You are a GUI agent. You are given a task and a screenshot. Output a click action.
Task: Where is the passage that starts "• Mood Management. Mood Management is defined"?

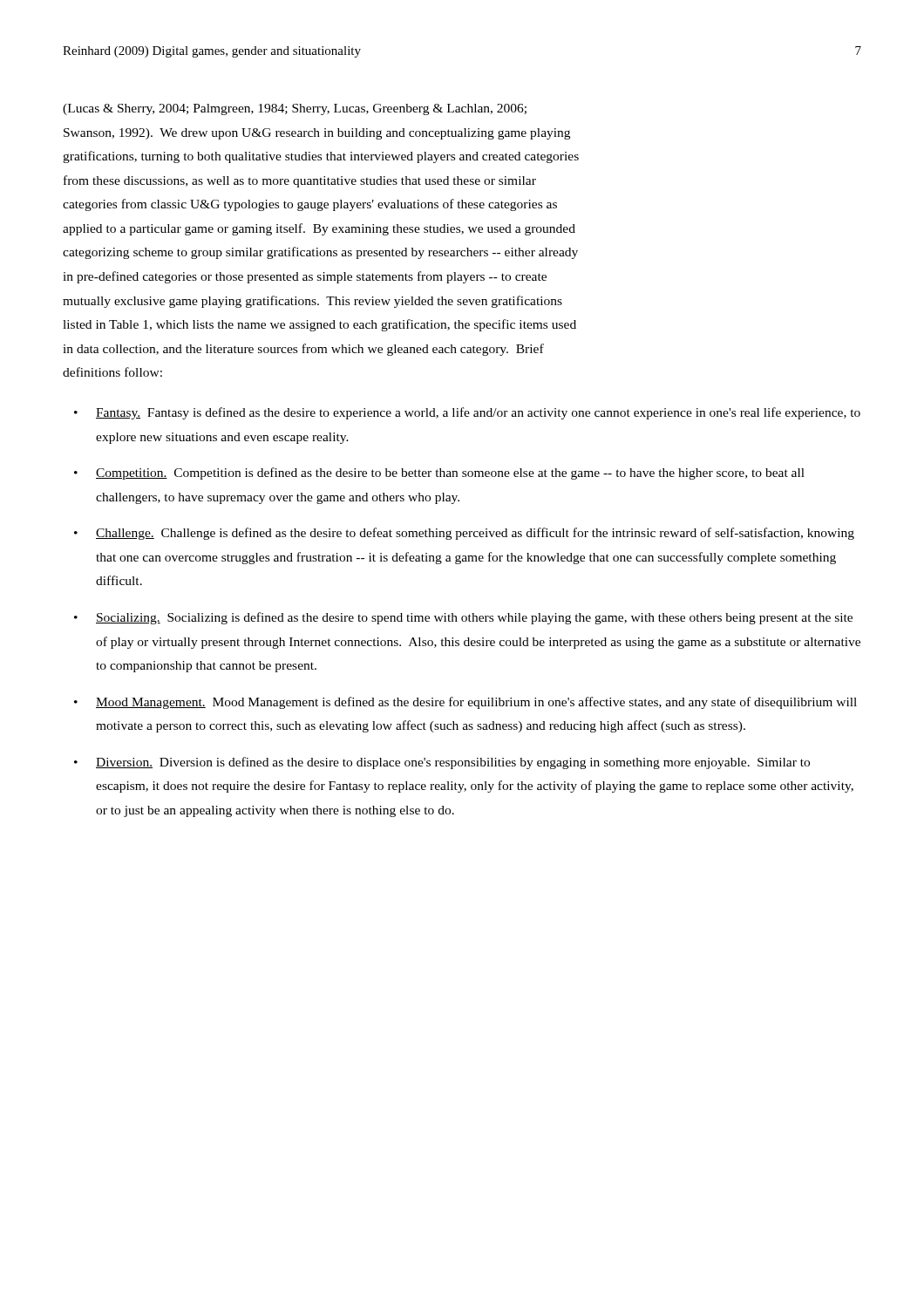[x=462, y=714]
